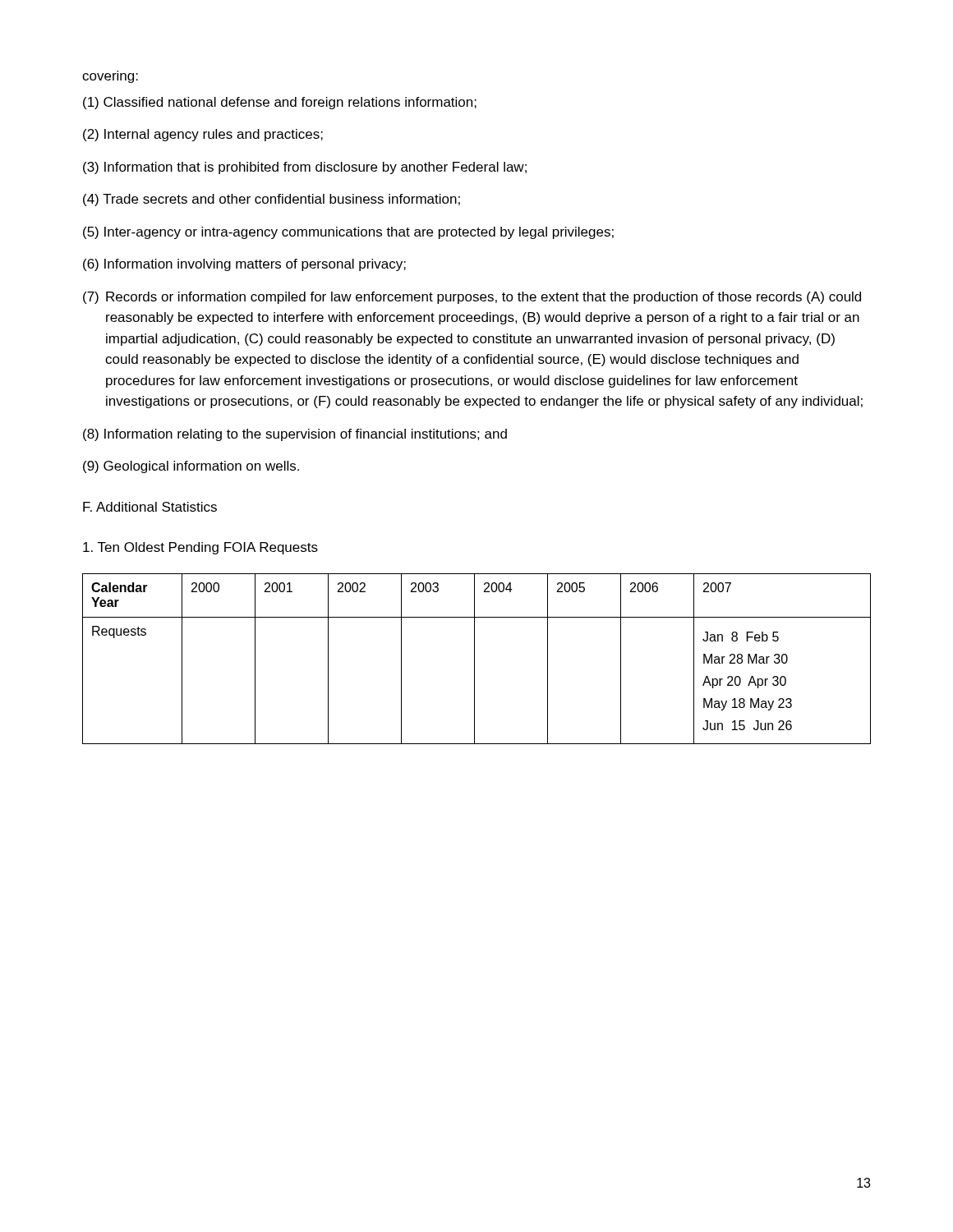Point to the element starting "F. Additional Statistics"
This screenshot has width=953, height=1232.
[x=150, y=507]
